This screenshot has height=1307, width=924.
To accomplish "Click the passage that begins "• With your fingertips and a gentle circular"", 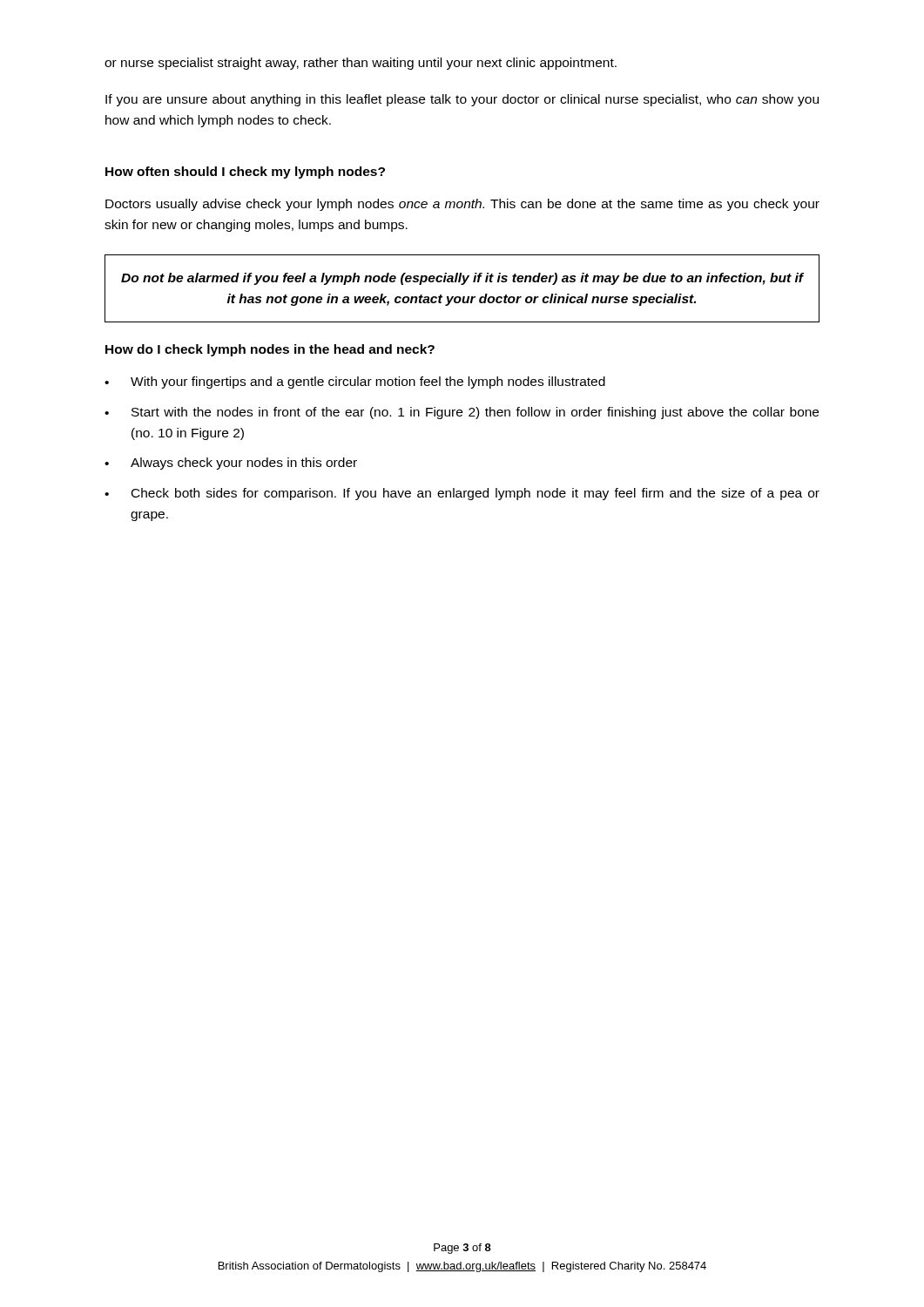I will pos(462,382).
